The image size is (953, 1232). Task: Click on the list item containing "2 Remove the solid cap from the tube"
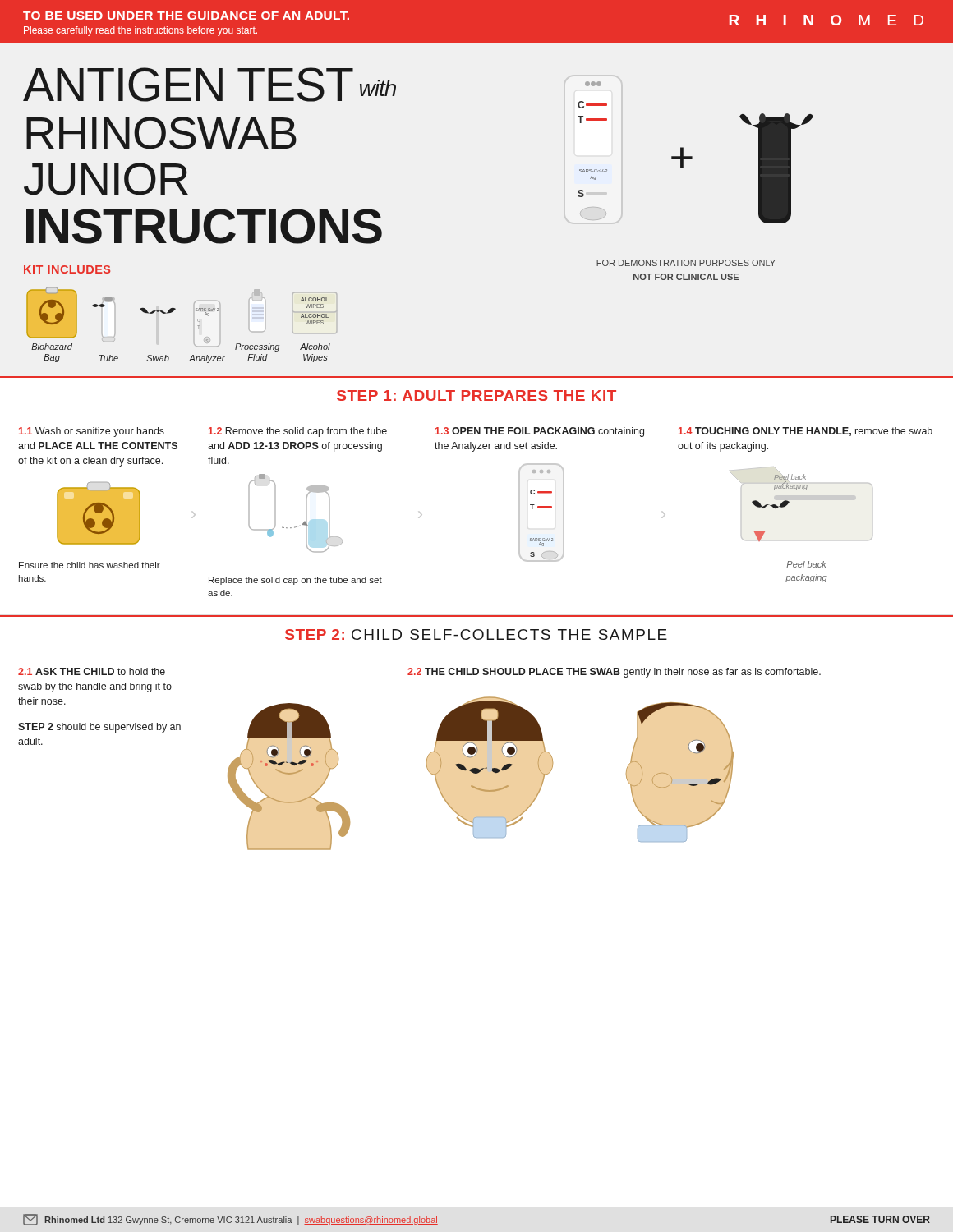tap(312, 512)
